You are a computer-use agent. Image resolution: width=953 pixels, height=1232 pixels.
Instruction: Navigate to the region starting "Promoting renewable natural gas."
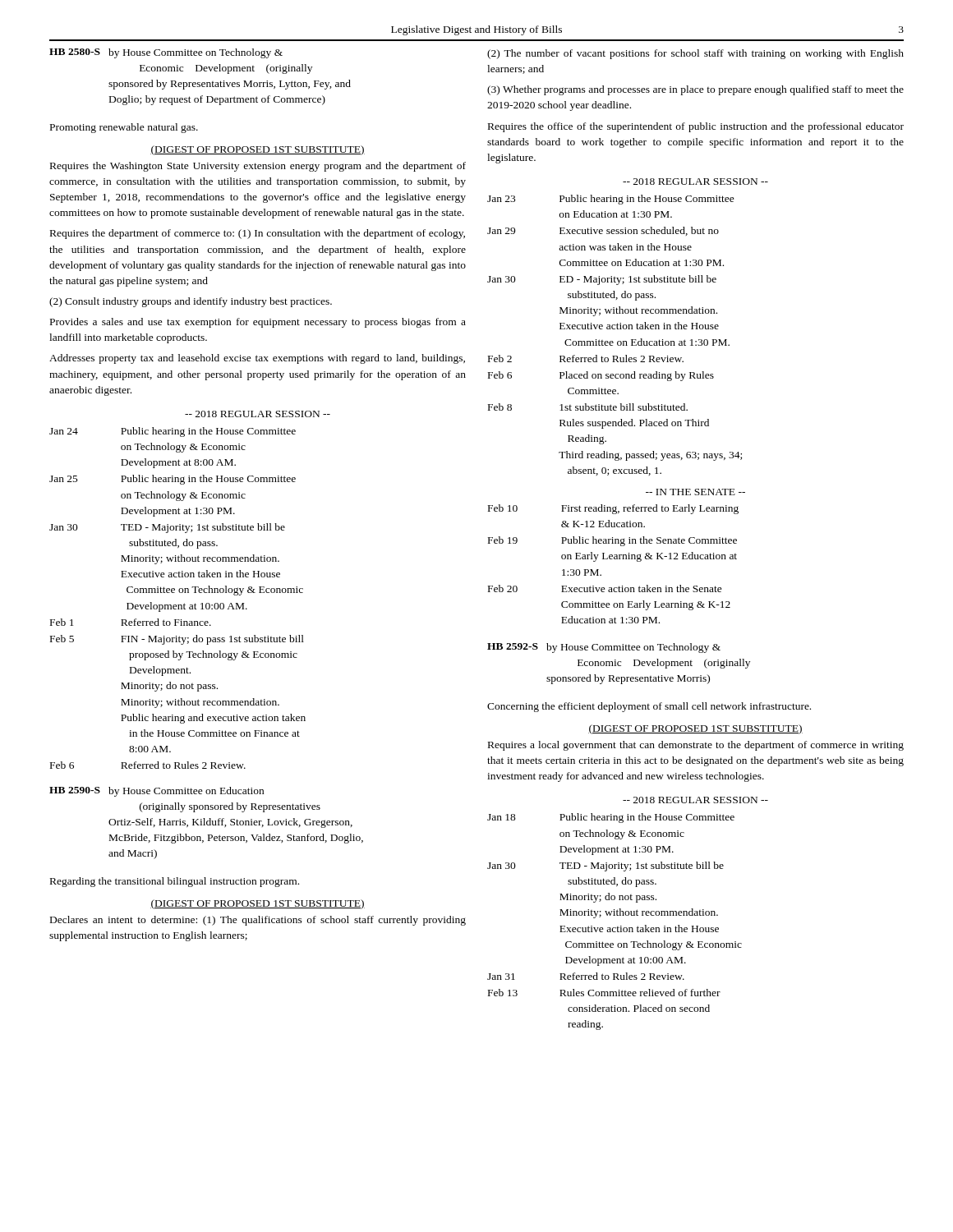click(124, 127)
